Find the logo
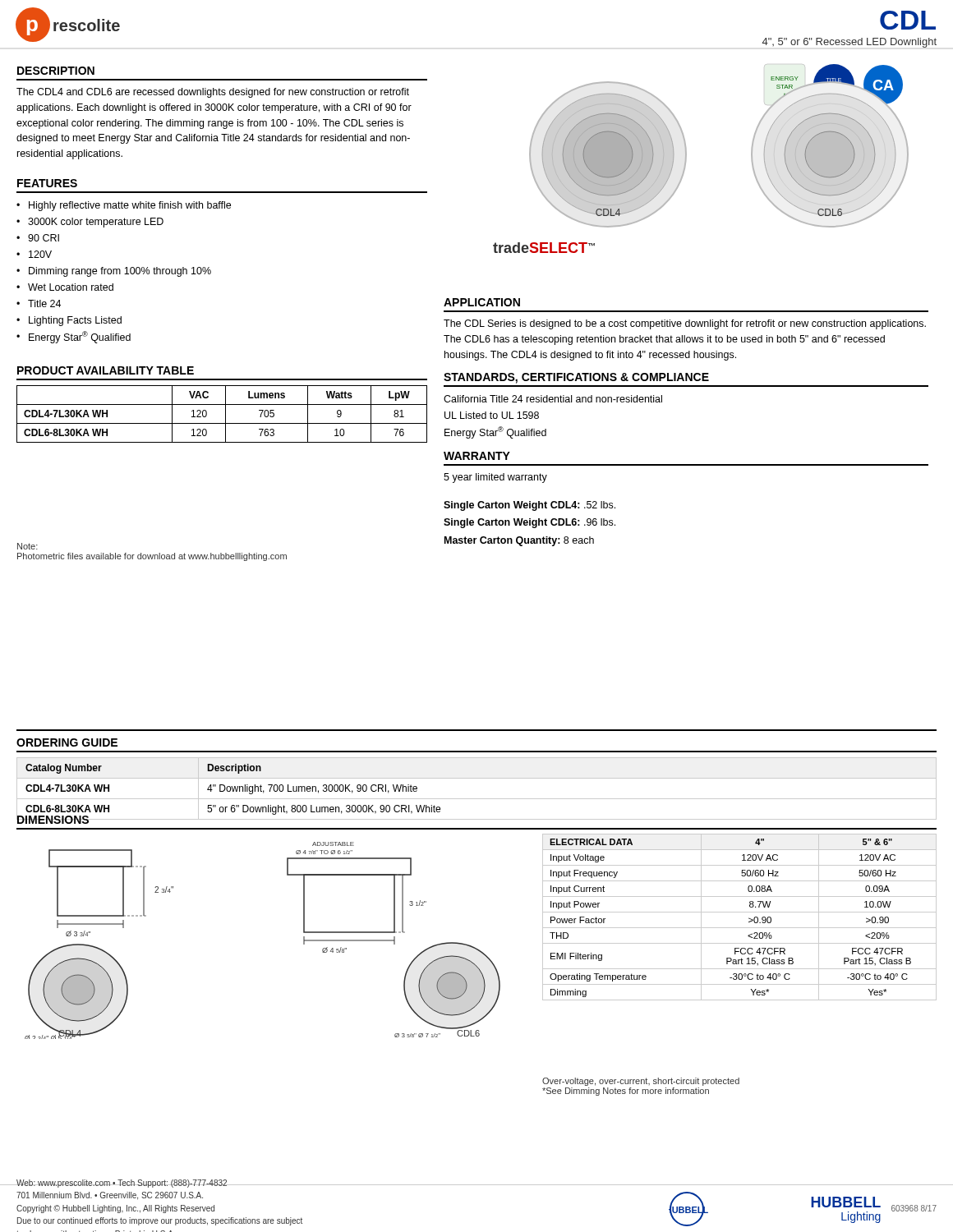 pyautogui.click(x=85, y=26)
